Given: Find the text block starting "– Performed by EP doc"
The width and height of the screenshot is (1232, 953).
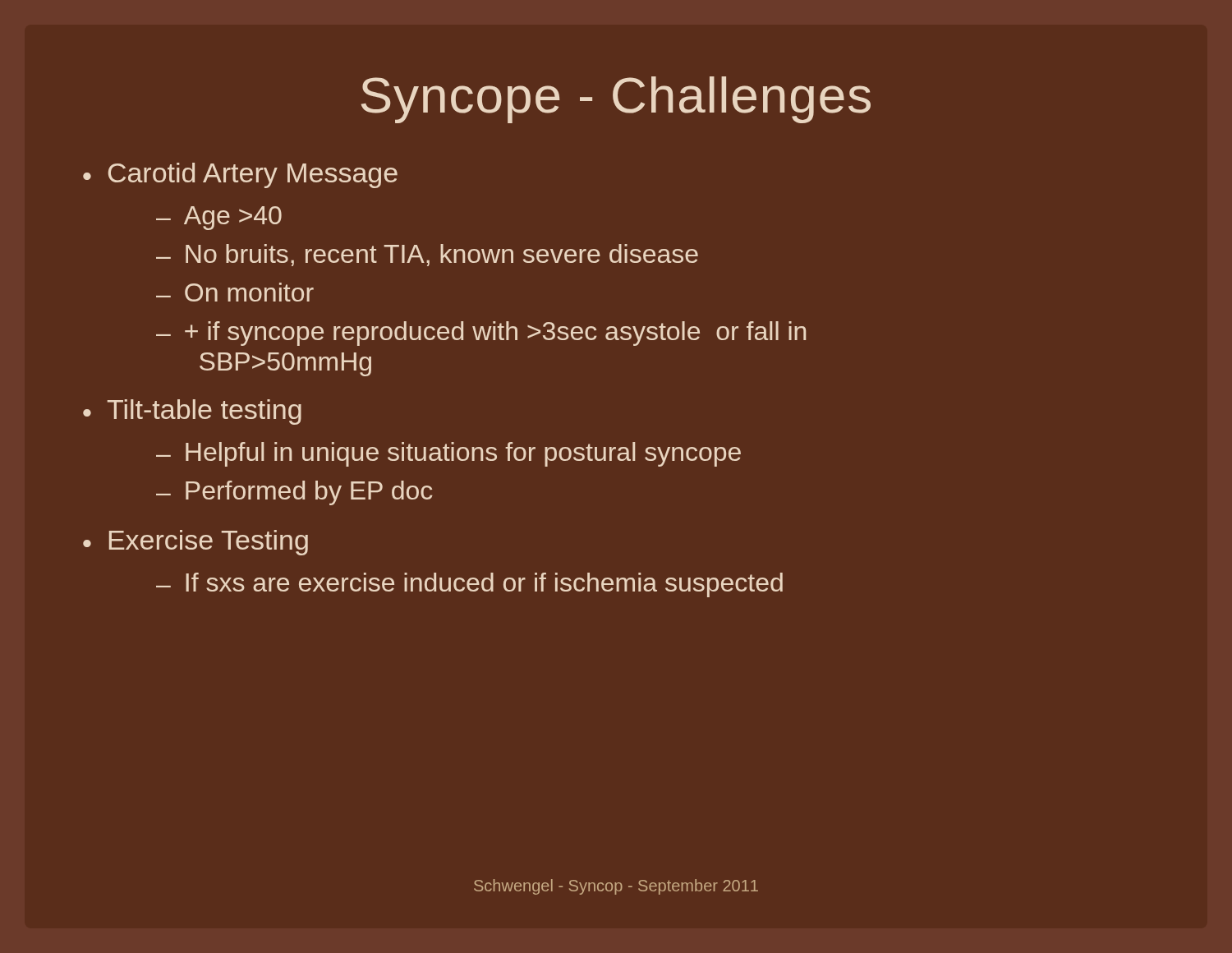Looking at the screenshot, I should pos(294,493).
